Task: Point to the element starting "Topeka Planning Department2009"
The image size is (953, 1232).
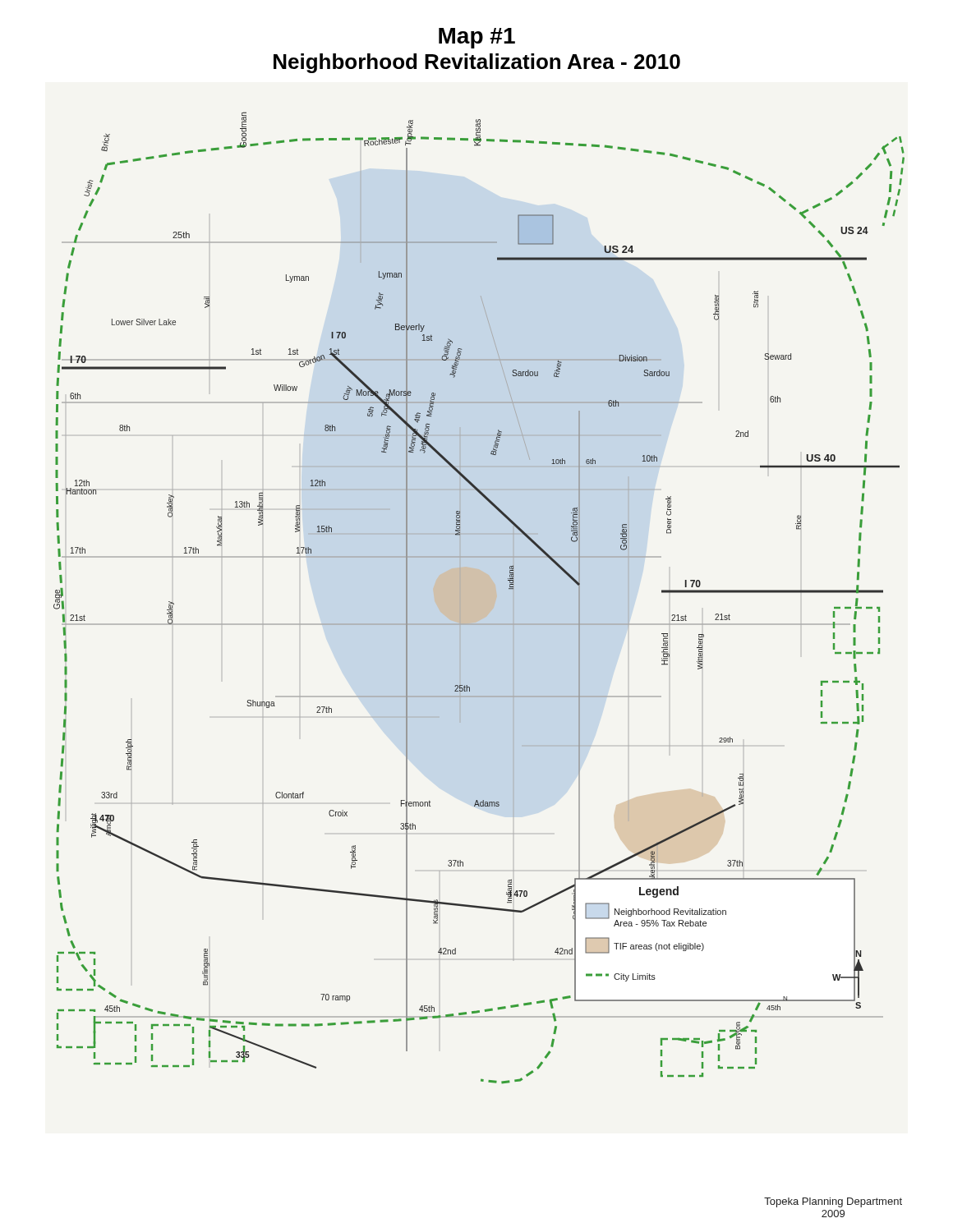Action: point(833,1207)
